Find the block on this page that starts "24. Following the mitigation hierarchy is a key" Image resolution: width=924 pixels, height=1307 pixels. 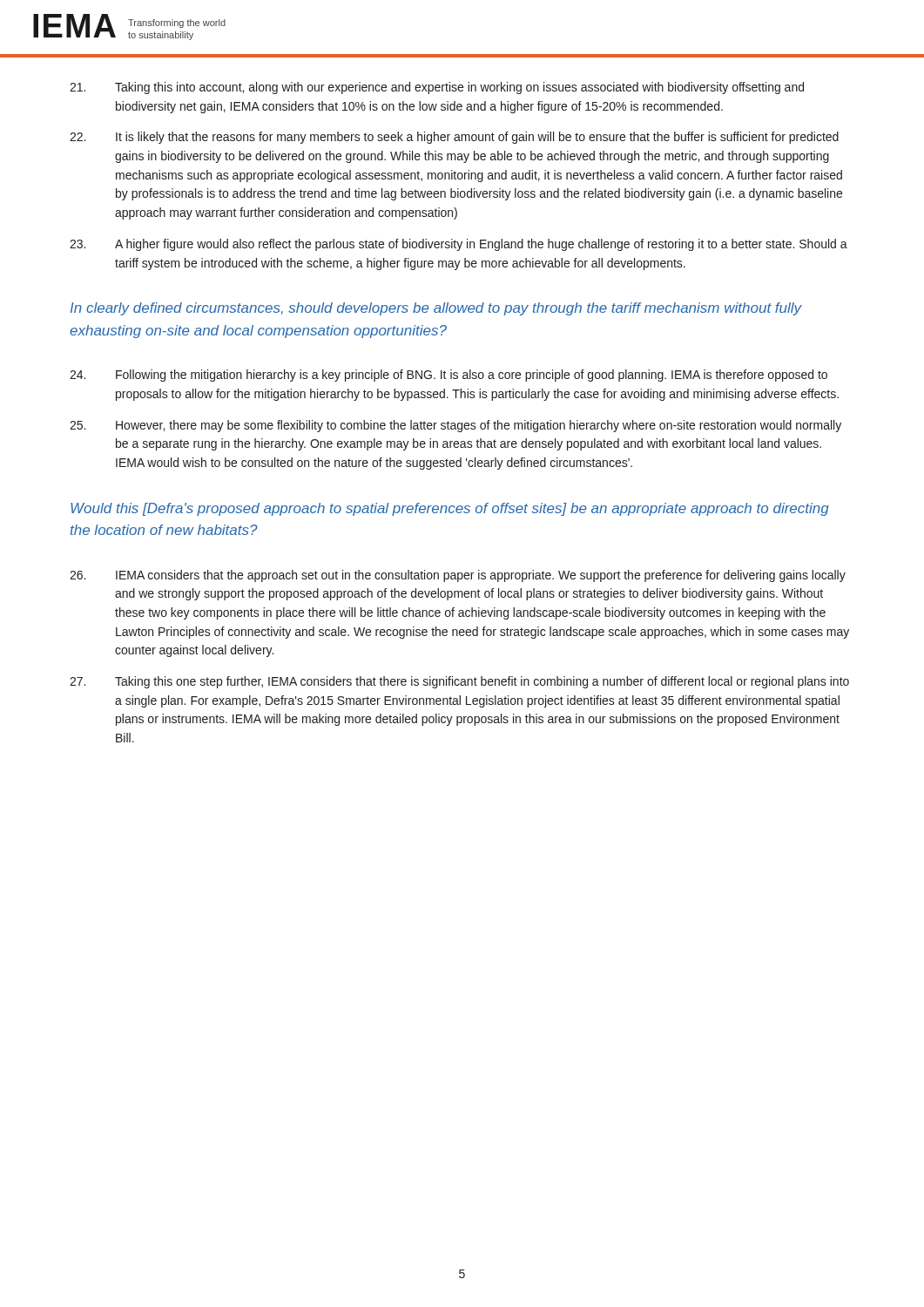pos(462,385)
